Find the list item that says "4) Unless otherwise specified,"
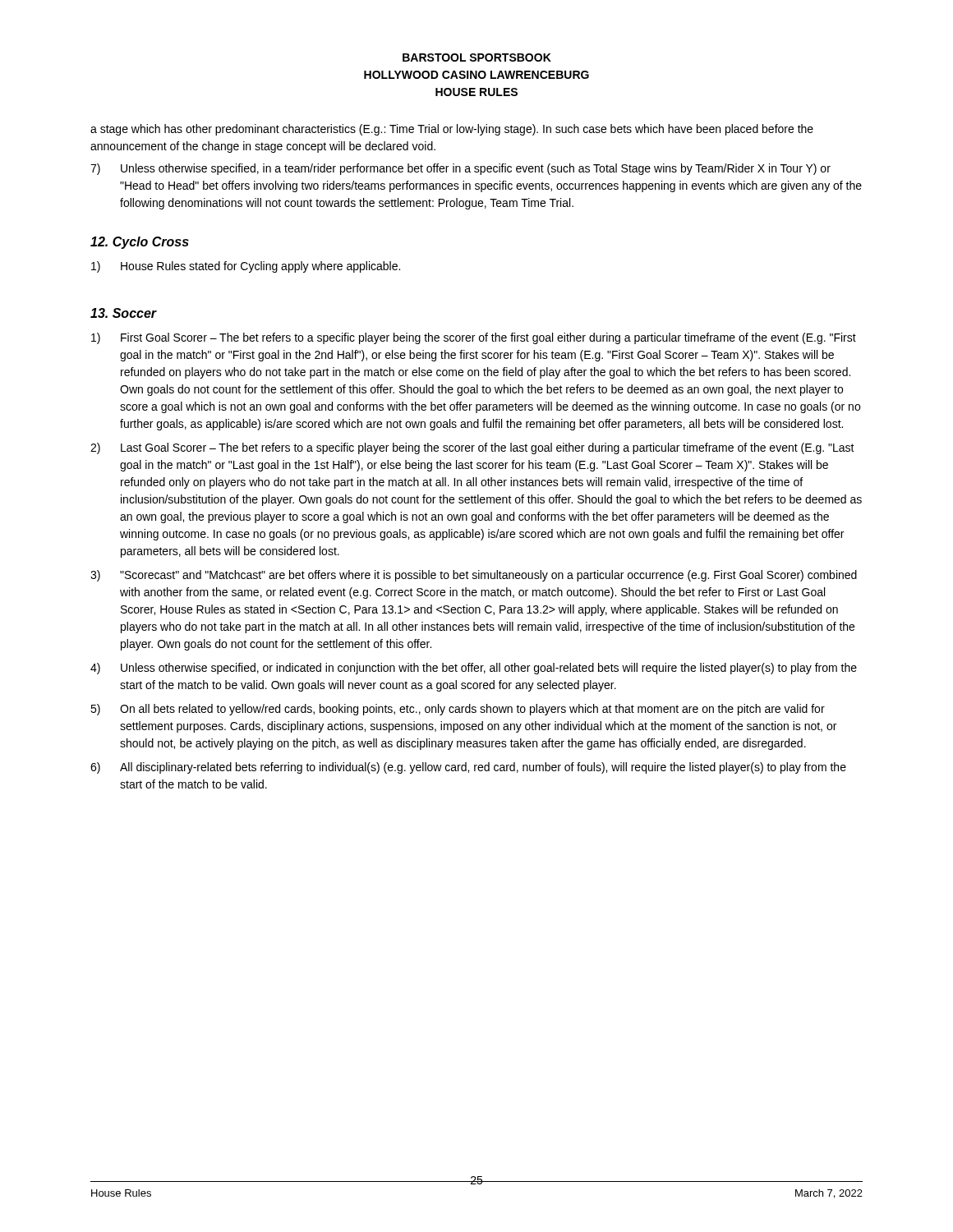 [x=476, y=677]
